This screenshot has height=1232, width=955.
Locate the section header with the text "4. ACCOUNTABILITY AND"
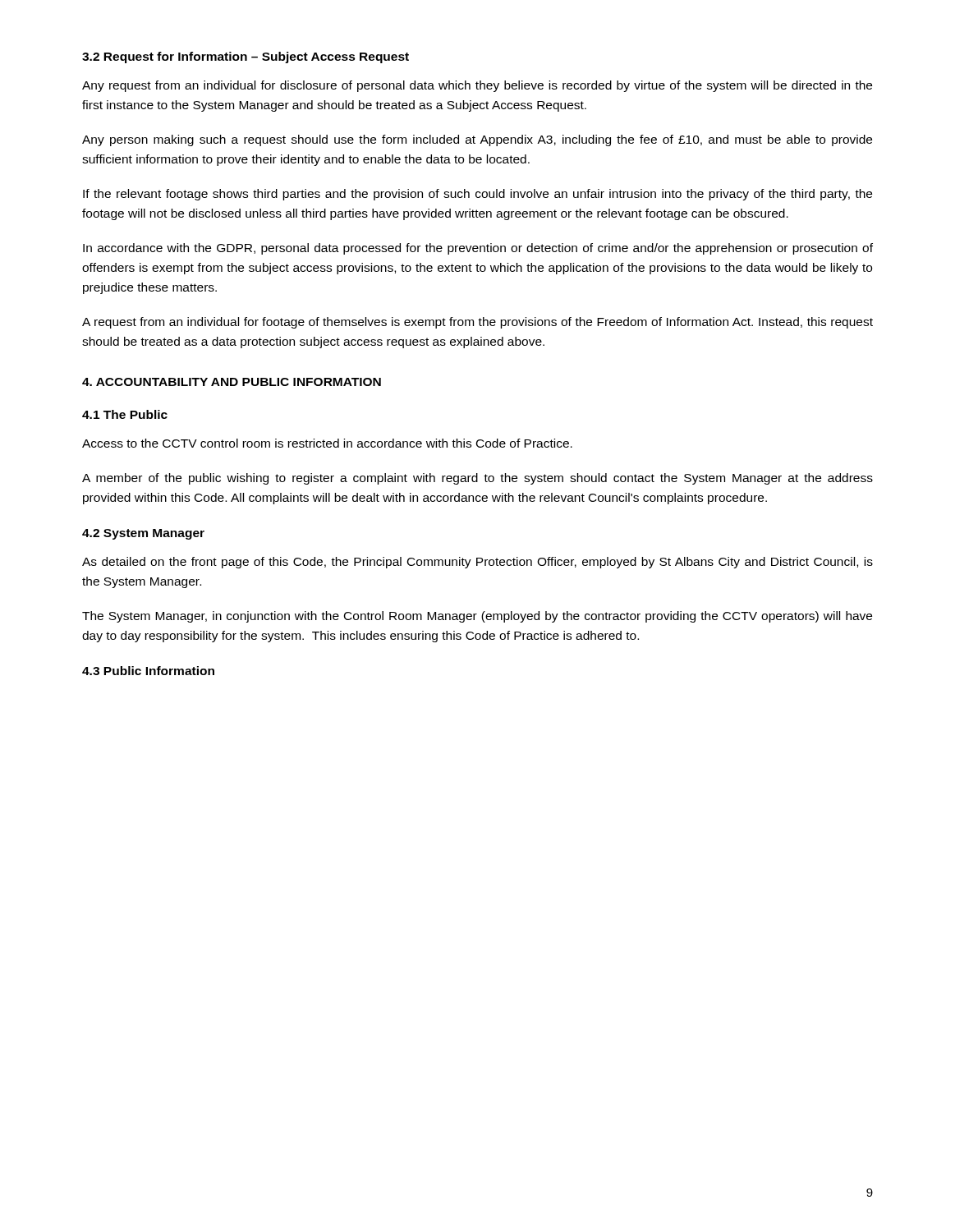[x=232, y=382]
